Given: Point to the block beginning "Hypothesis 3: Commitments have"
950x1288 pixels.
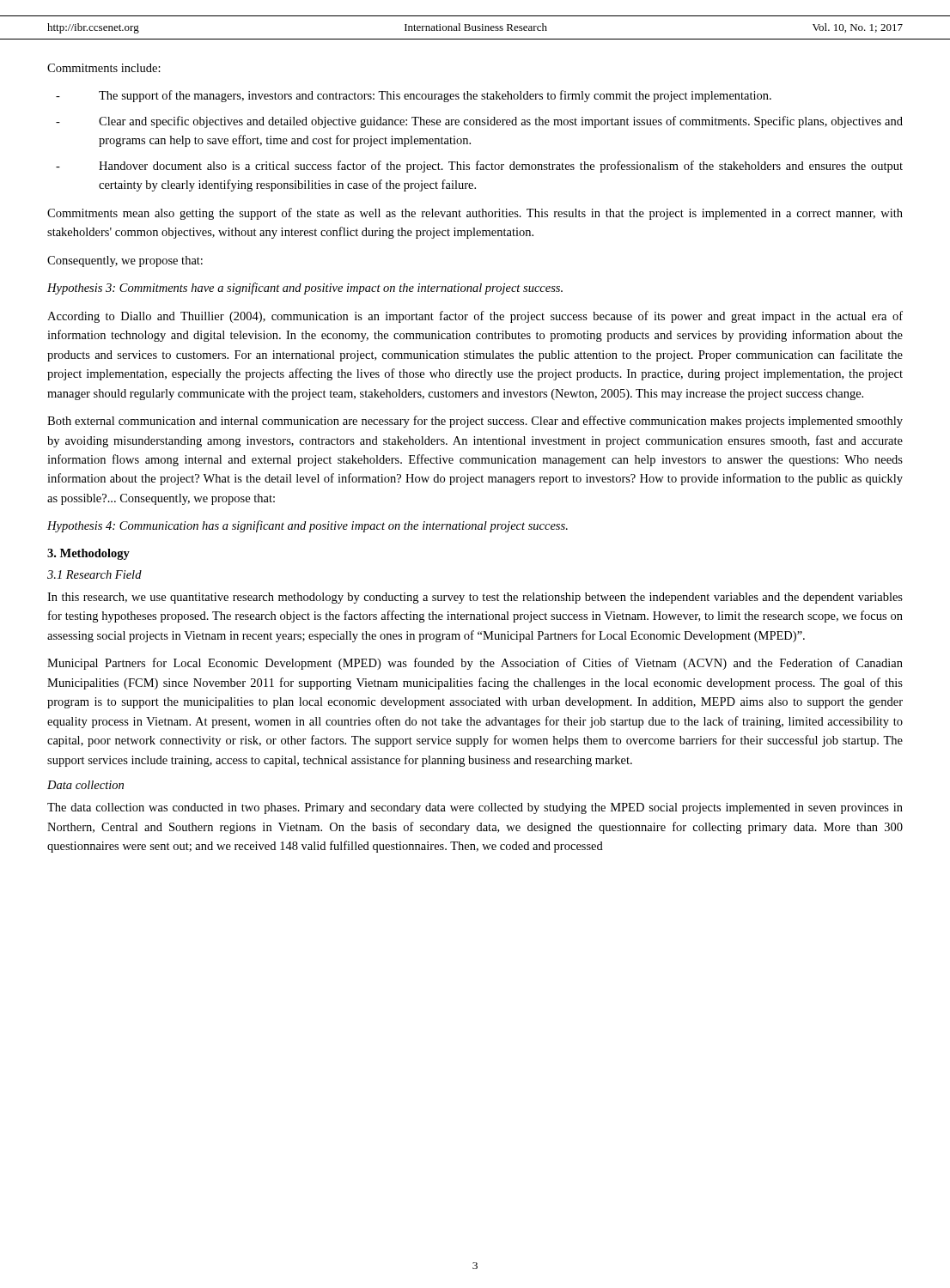Looking at the screenshot, I should point(475,288).
